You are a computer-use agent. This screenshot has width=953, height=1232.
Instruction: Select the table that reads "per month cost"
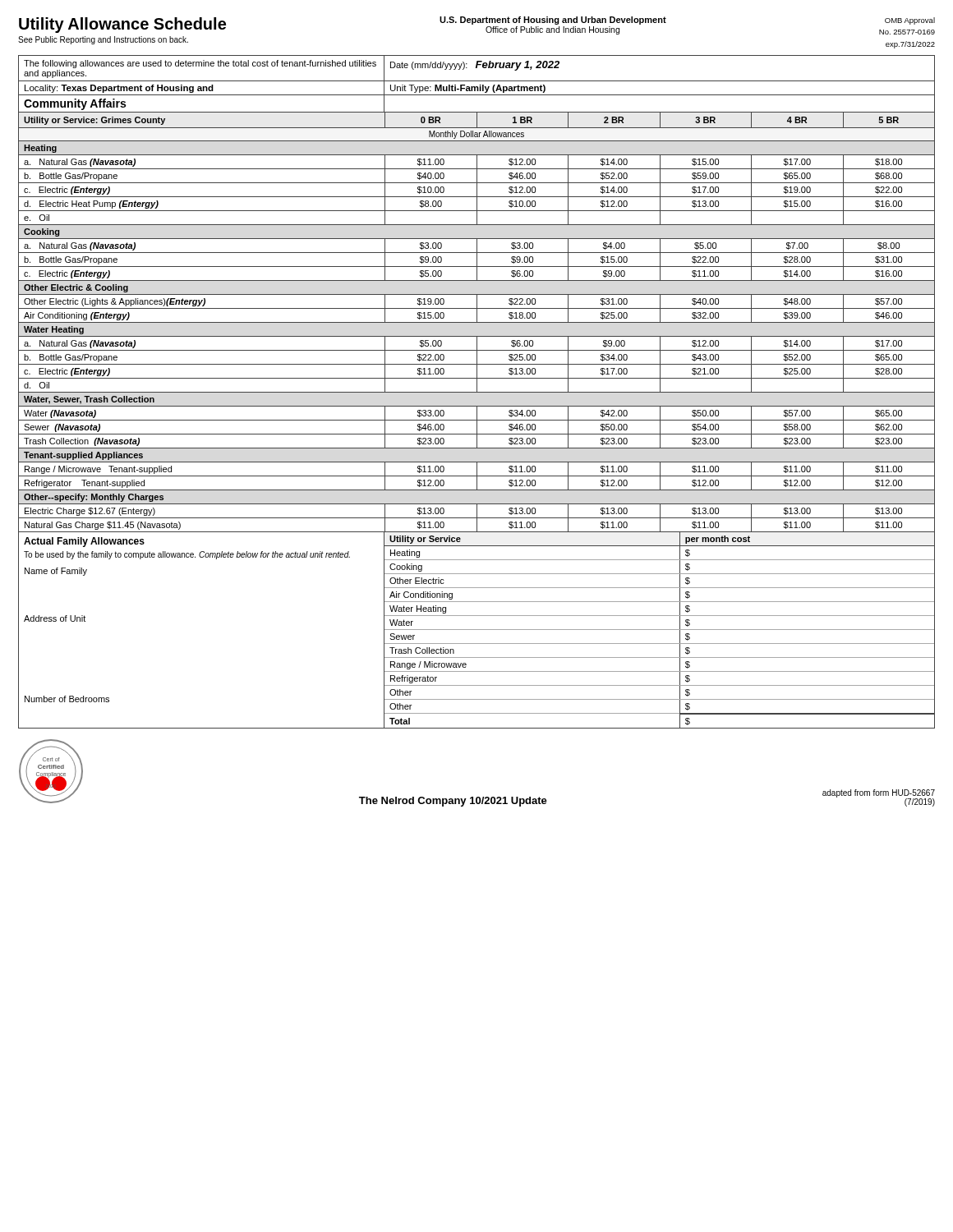pyautogui.click(x=659, y=630)
